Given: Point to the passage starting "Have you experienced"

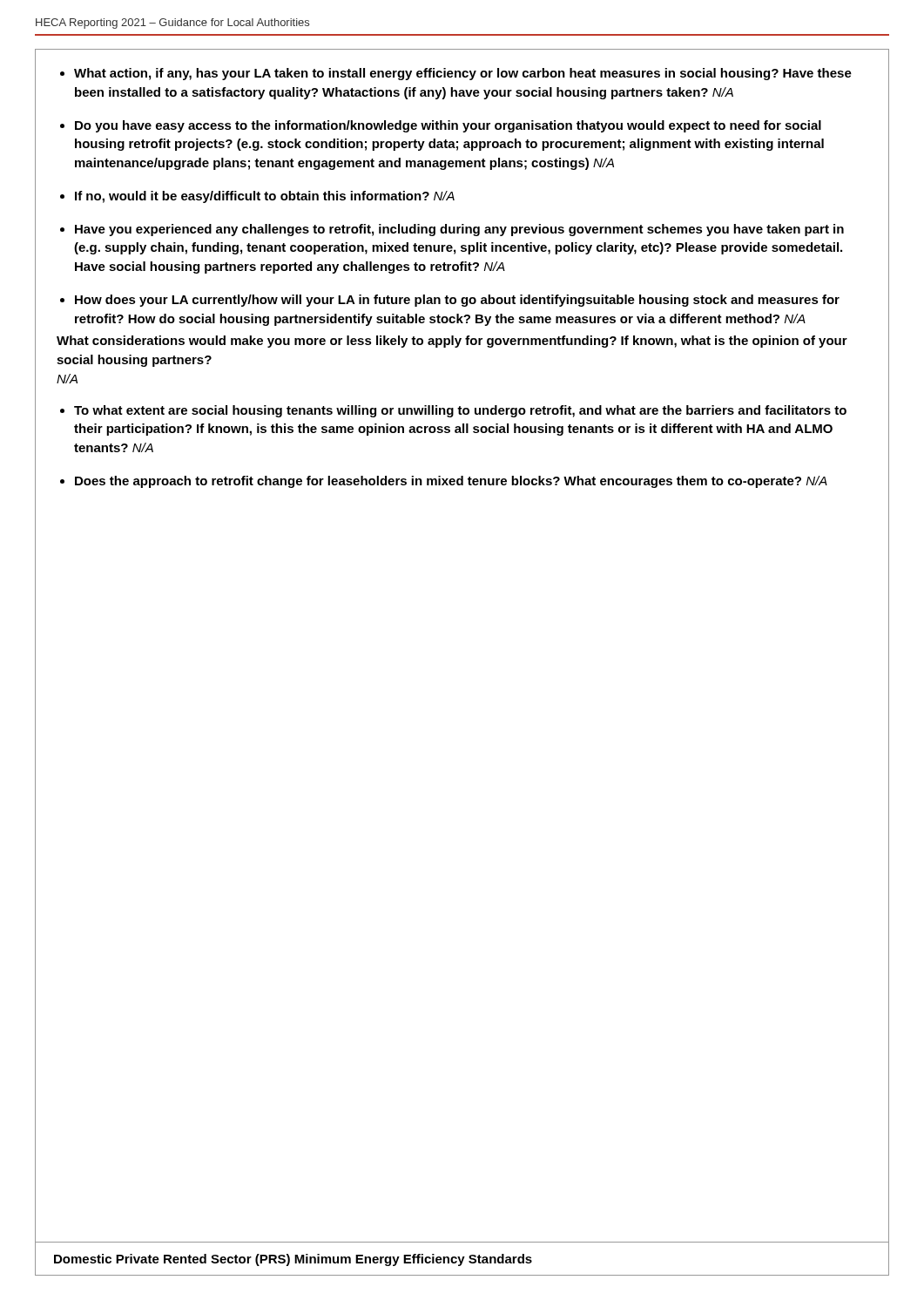Looking at the screenshot, I should [472, 248].
